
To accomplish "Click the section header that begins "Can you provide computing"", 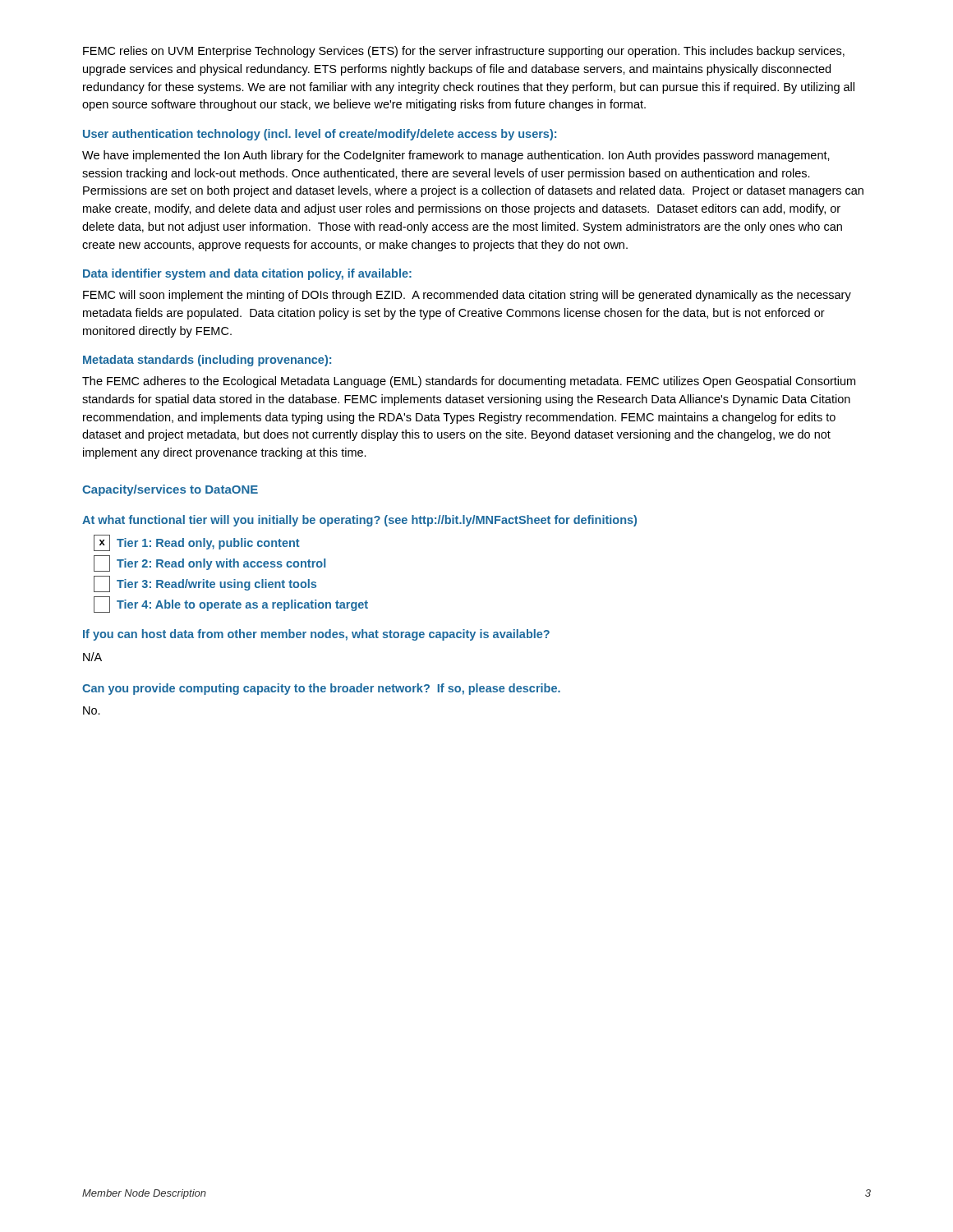I will (x=476, y=689).
